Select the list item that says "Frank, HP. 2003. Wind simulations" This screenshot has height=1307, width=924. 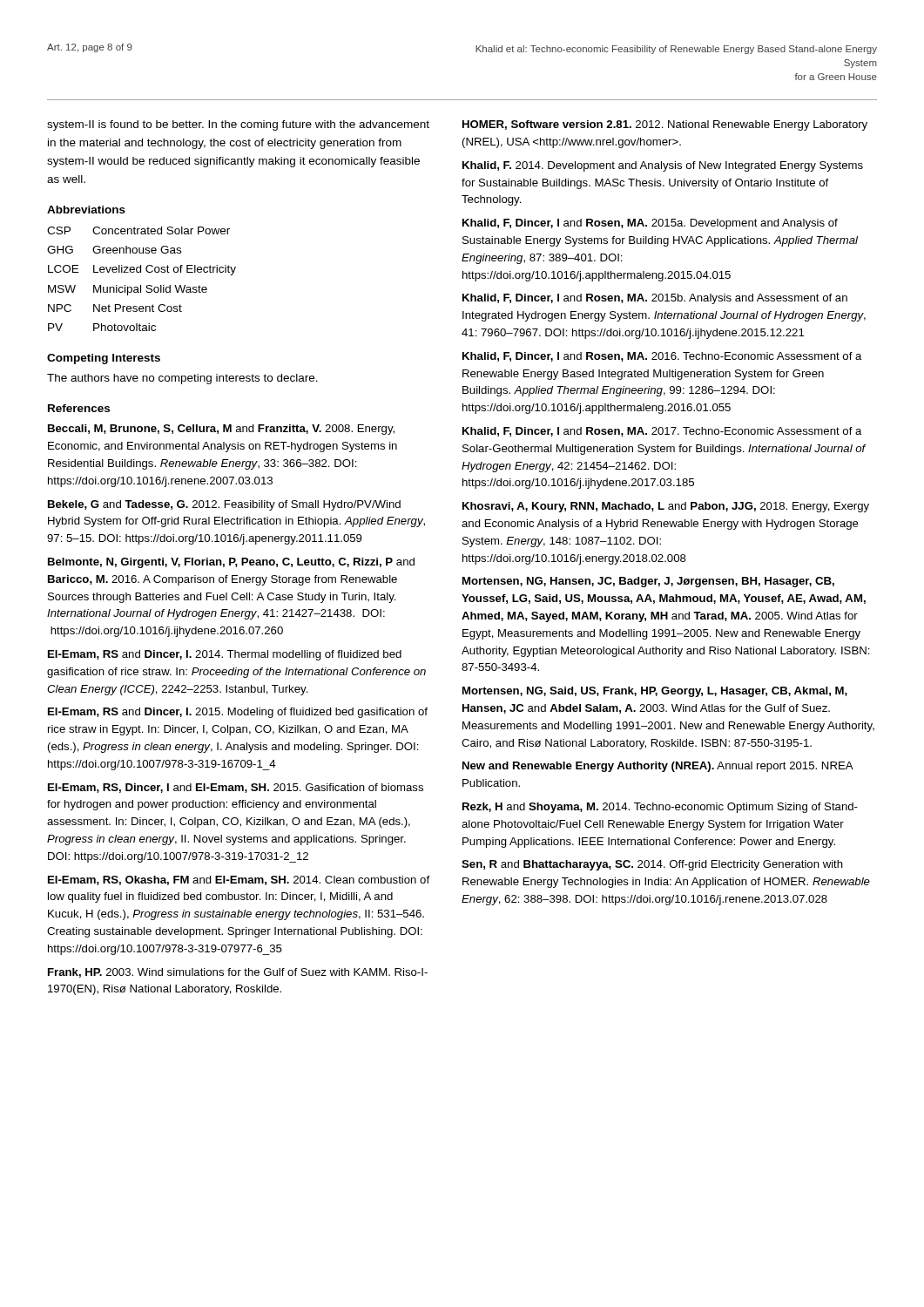(237, 980)
